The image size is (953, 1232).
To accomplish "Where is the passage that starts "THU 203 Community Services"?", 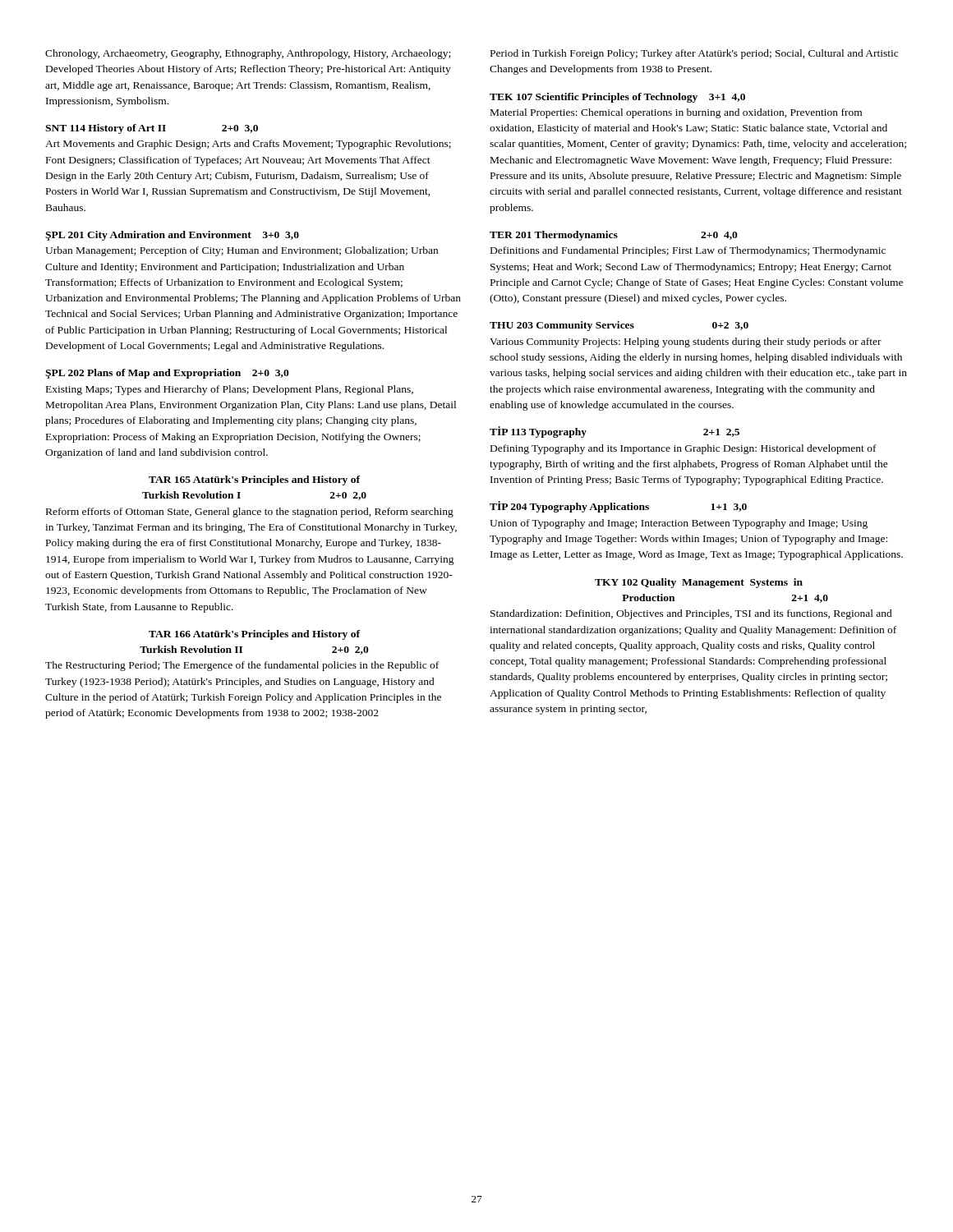I will coord(699,364).
